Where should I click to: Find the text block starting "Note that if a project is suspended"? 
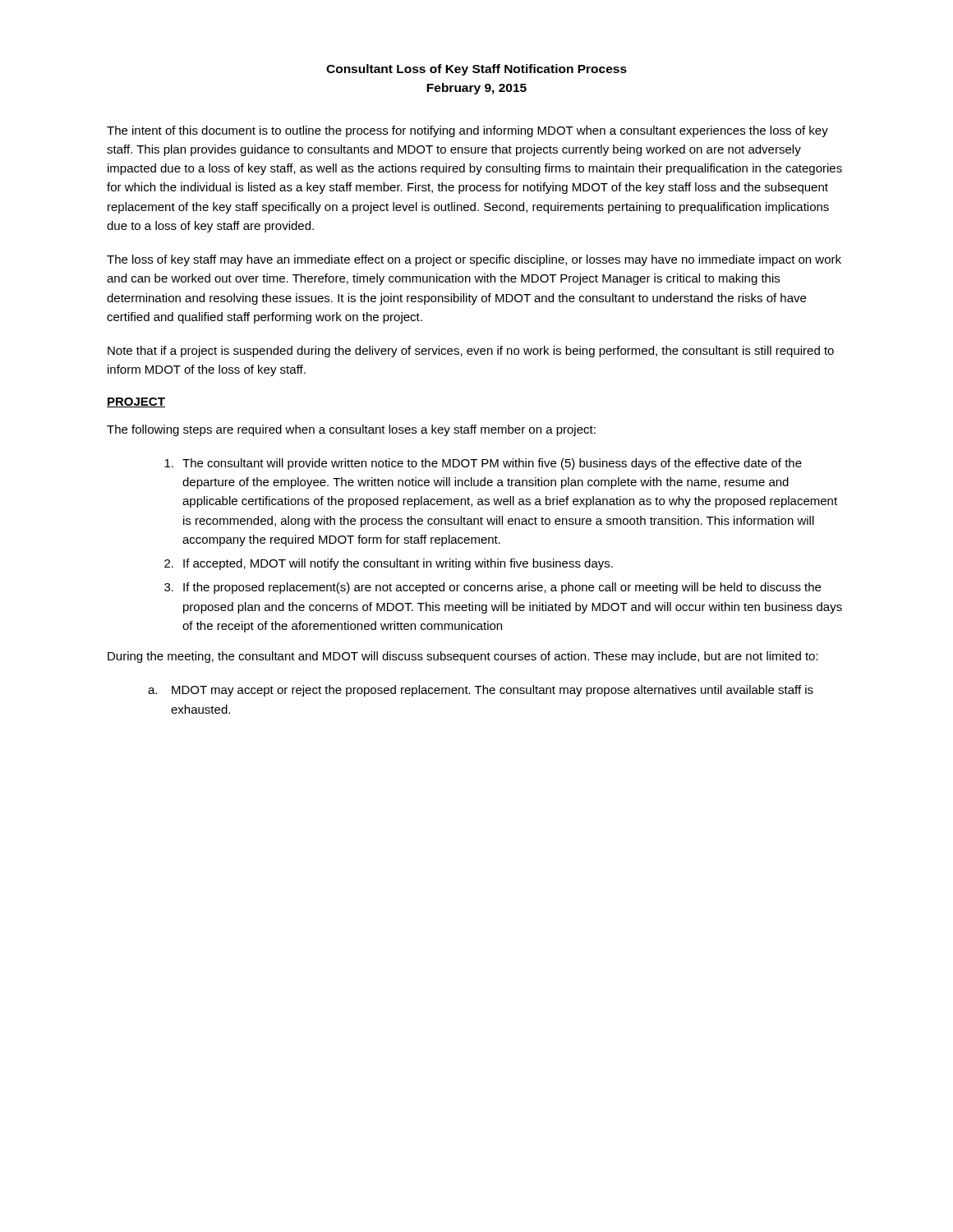tap(471, 360)
